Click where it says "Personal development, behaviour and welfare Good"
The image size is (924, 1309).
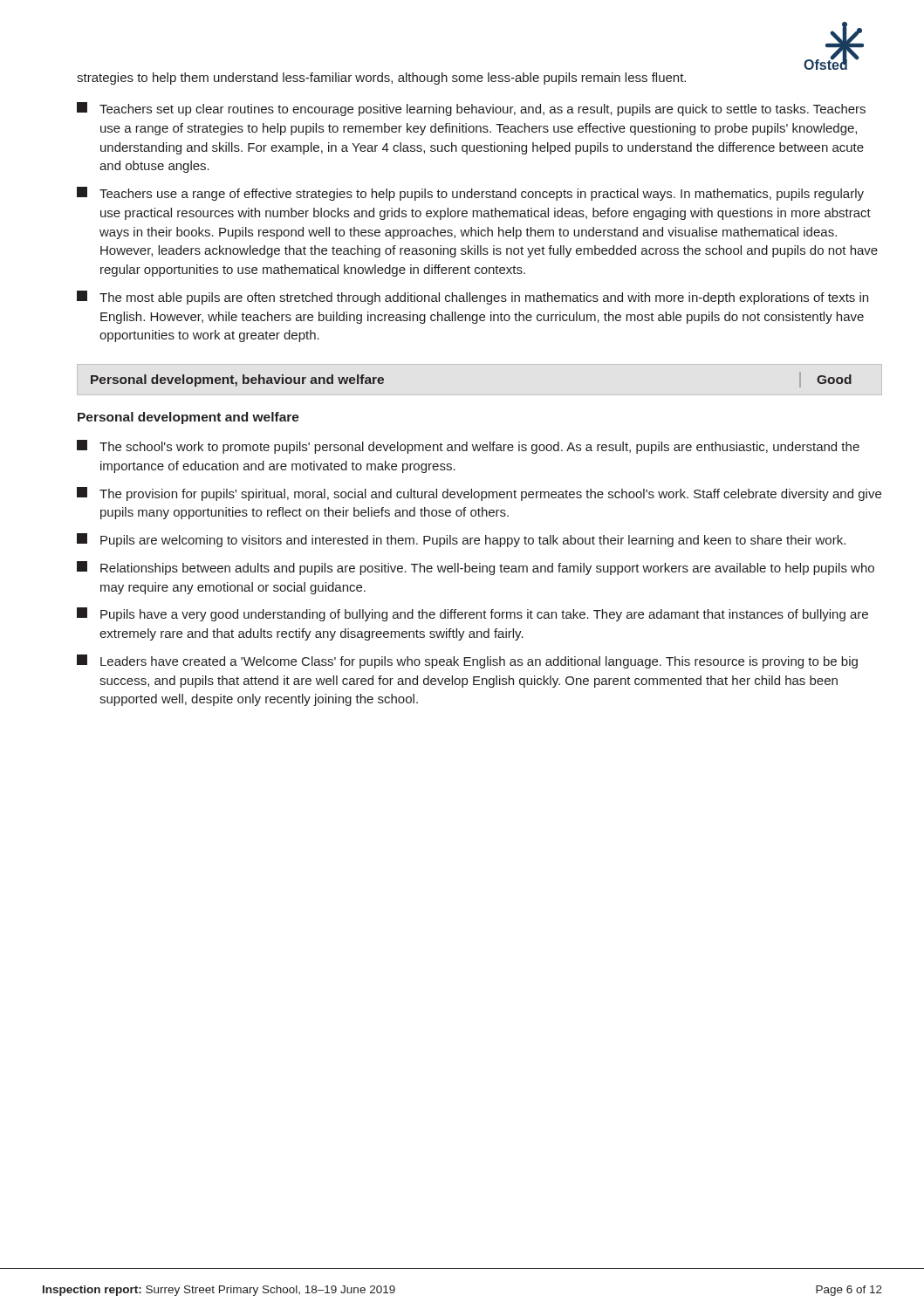coord(246,378)
